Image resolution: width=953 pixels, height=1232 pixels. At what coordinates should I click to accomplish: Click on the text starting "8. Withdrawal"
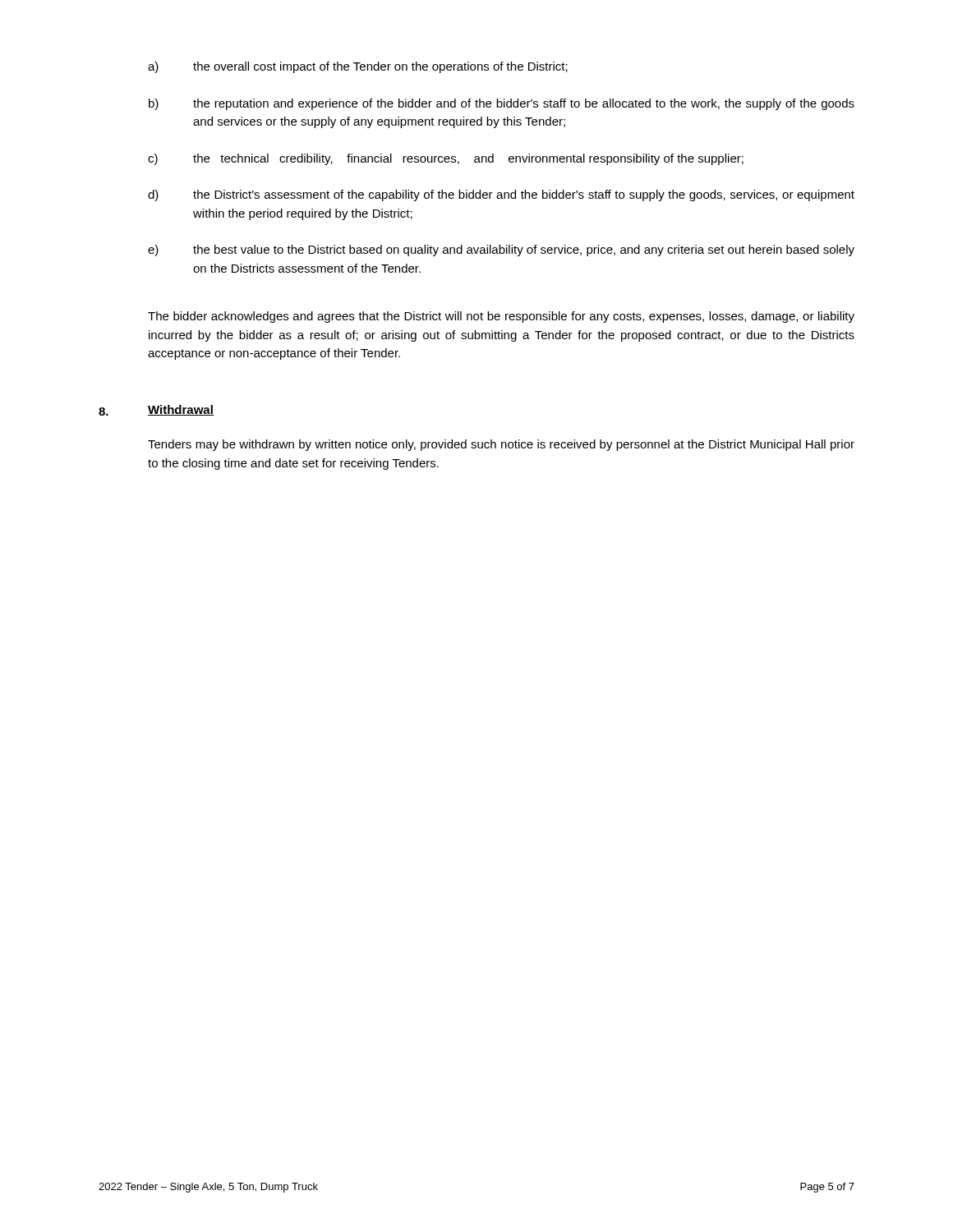click(156, 411)
